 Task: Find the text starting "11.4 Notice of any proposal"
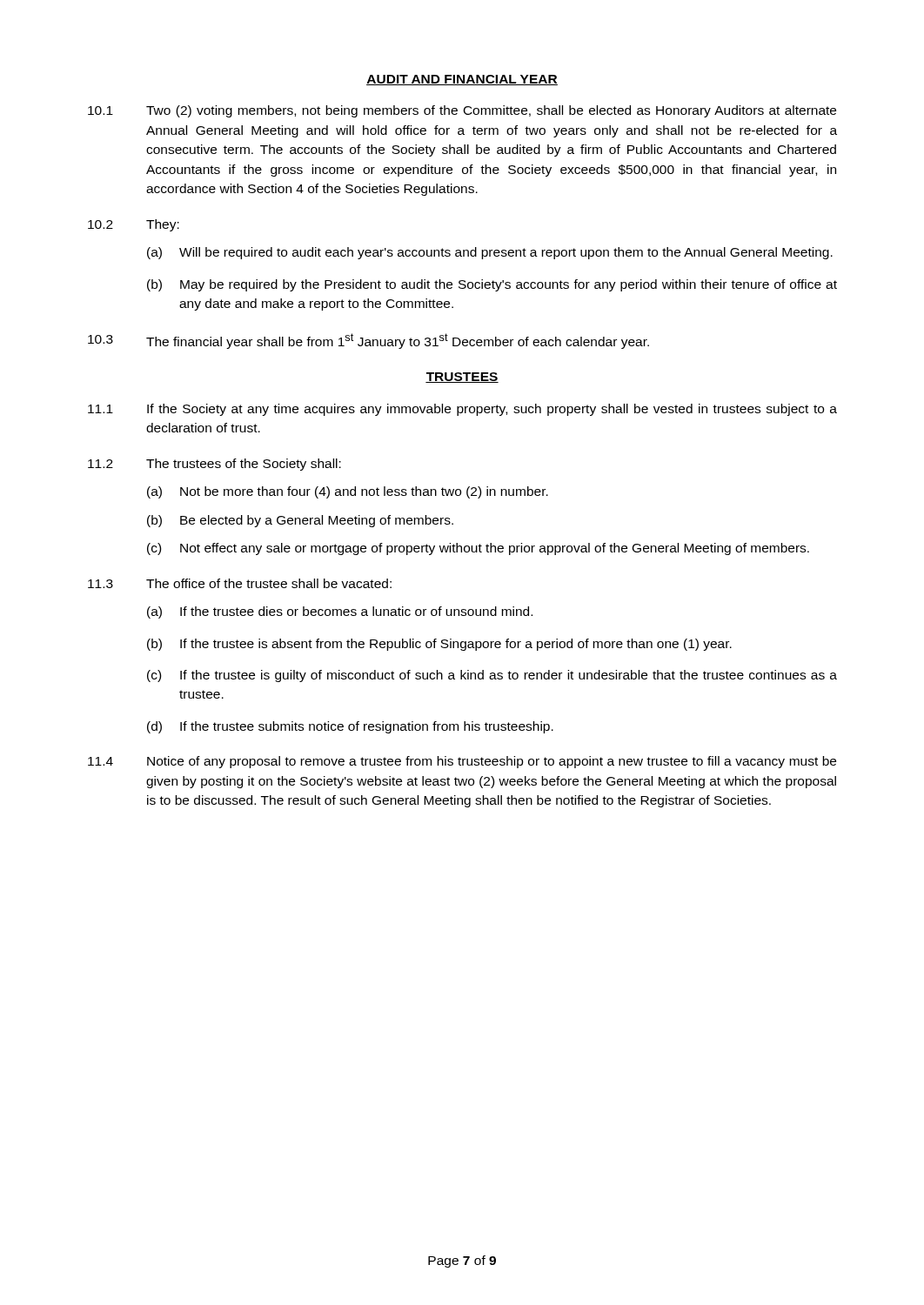coord(462,781)
